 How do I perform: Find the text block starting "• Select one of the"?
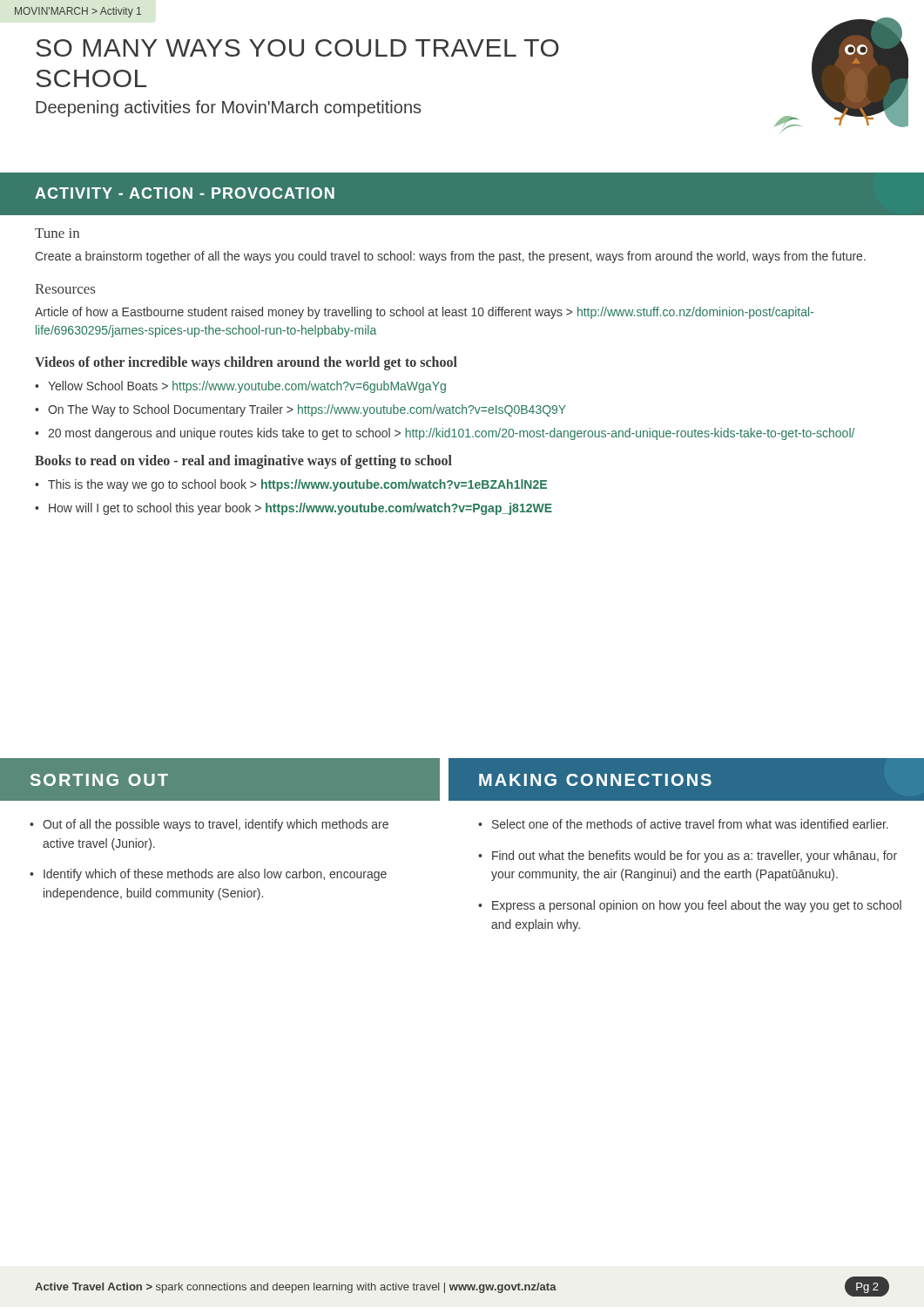coord(683,825)
